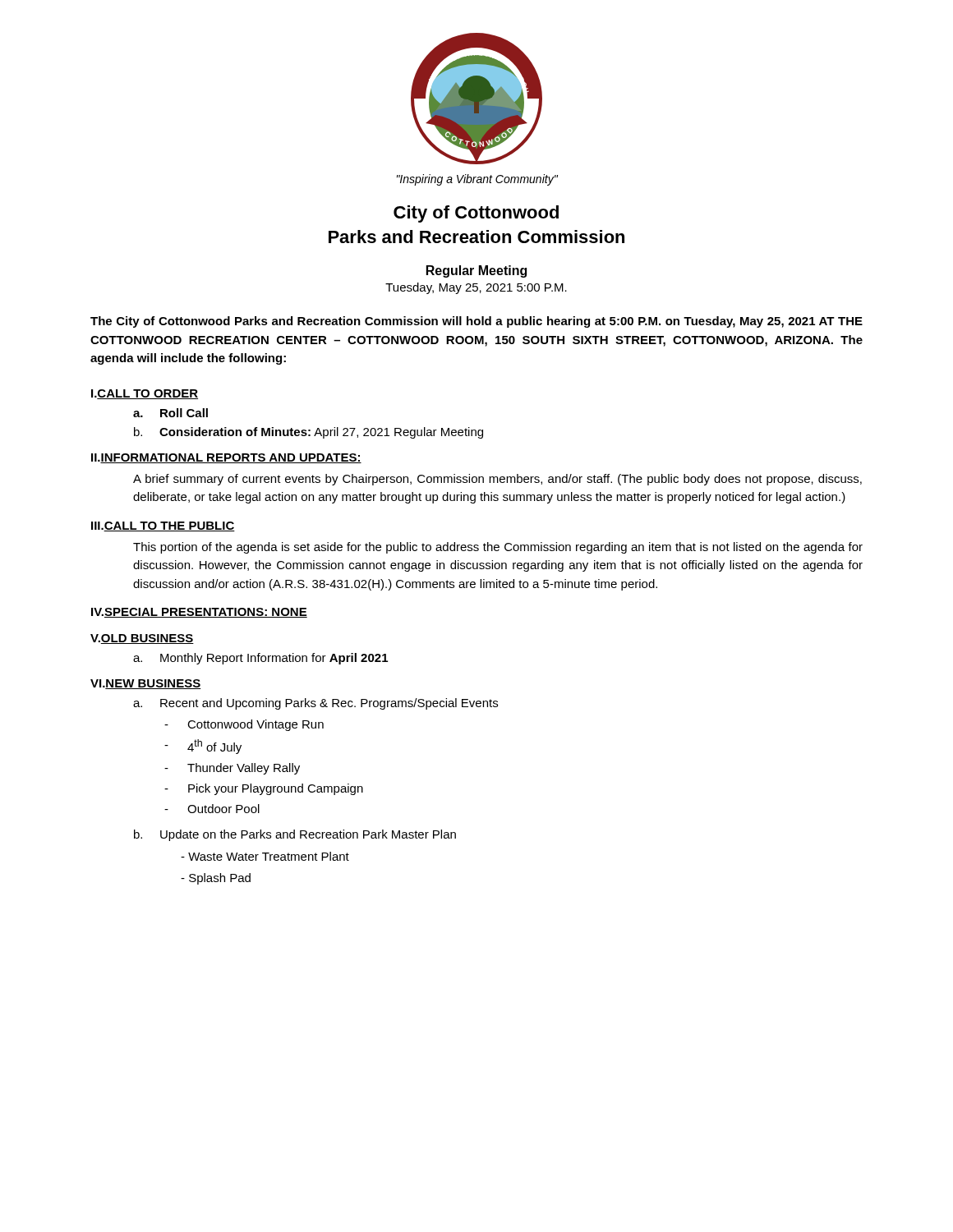Point to the passage starting "- Pick your Playground Campaign"
The image size is (953, 1232).
coord(264,789)
